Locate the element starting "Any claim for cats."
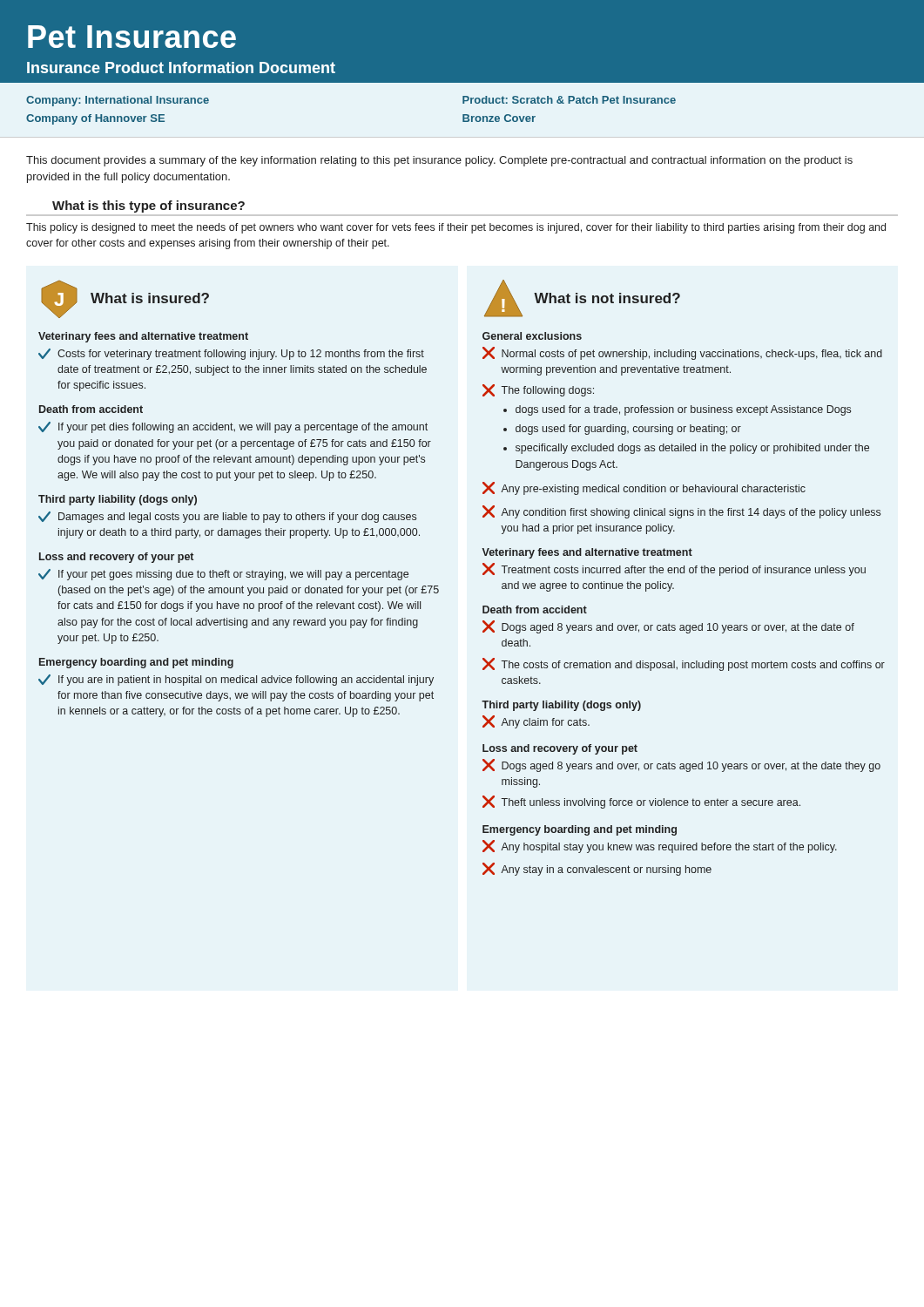Viewport: 924px width, 1307px height. tap(536, 723)
